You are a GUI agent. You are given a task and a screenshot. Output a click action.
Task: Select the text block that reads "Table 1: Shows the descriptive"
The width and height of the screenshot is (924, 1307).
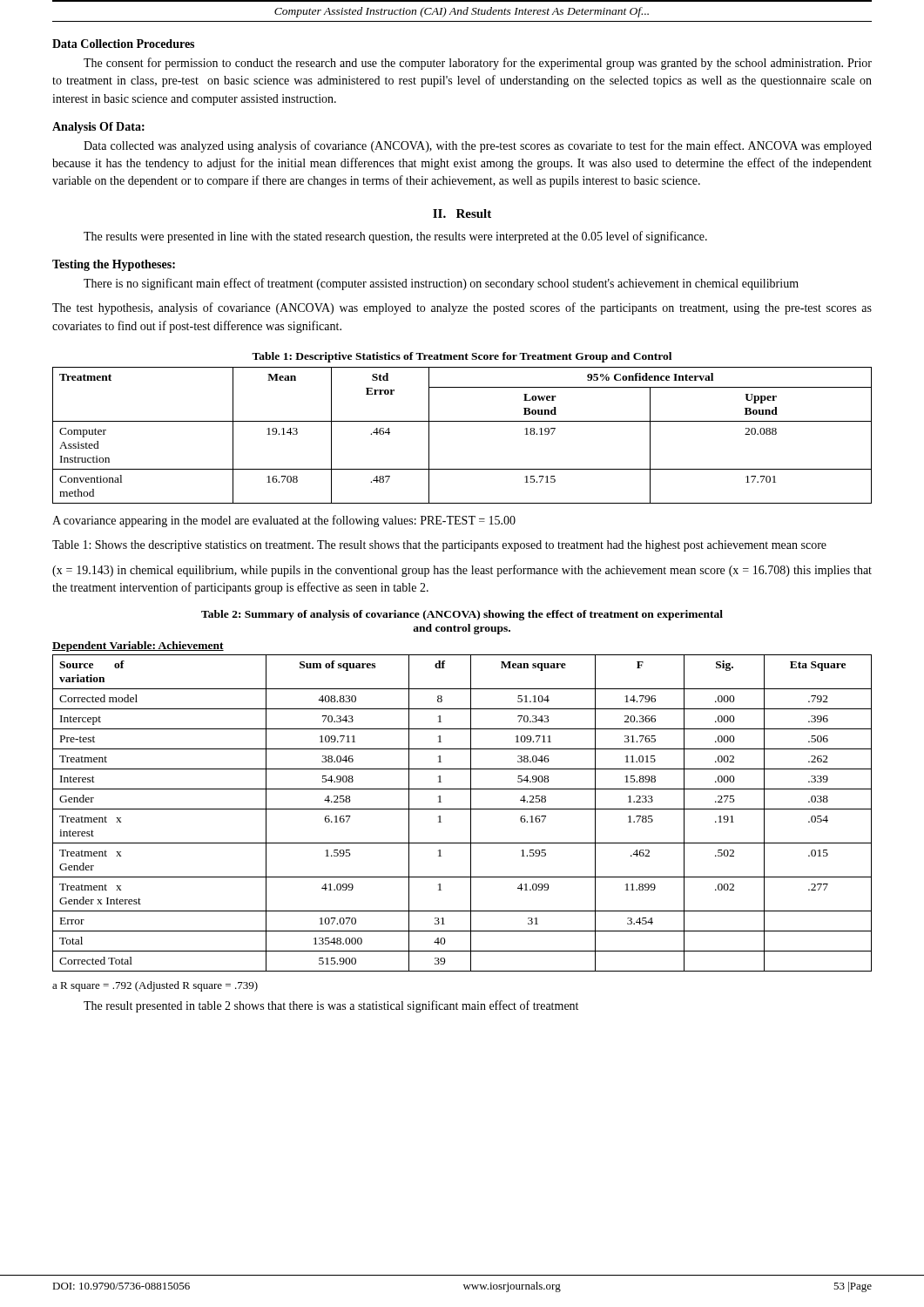coord(439,545)
